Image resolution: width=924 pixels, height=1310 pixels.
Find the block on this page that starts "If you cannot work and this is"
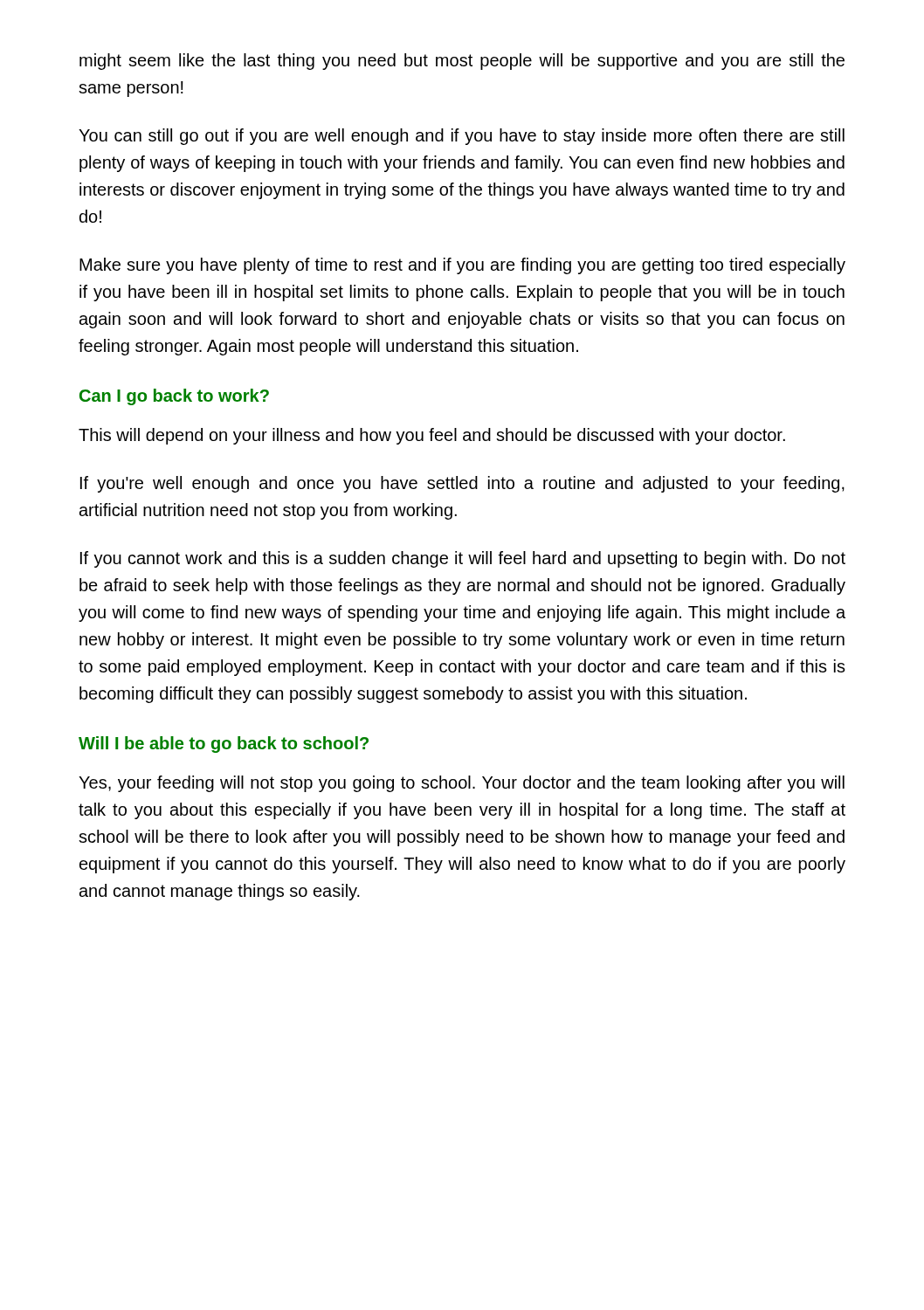(x=462, y=626)
